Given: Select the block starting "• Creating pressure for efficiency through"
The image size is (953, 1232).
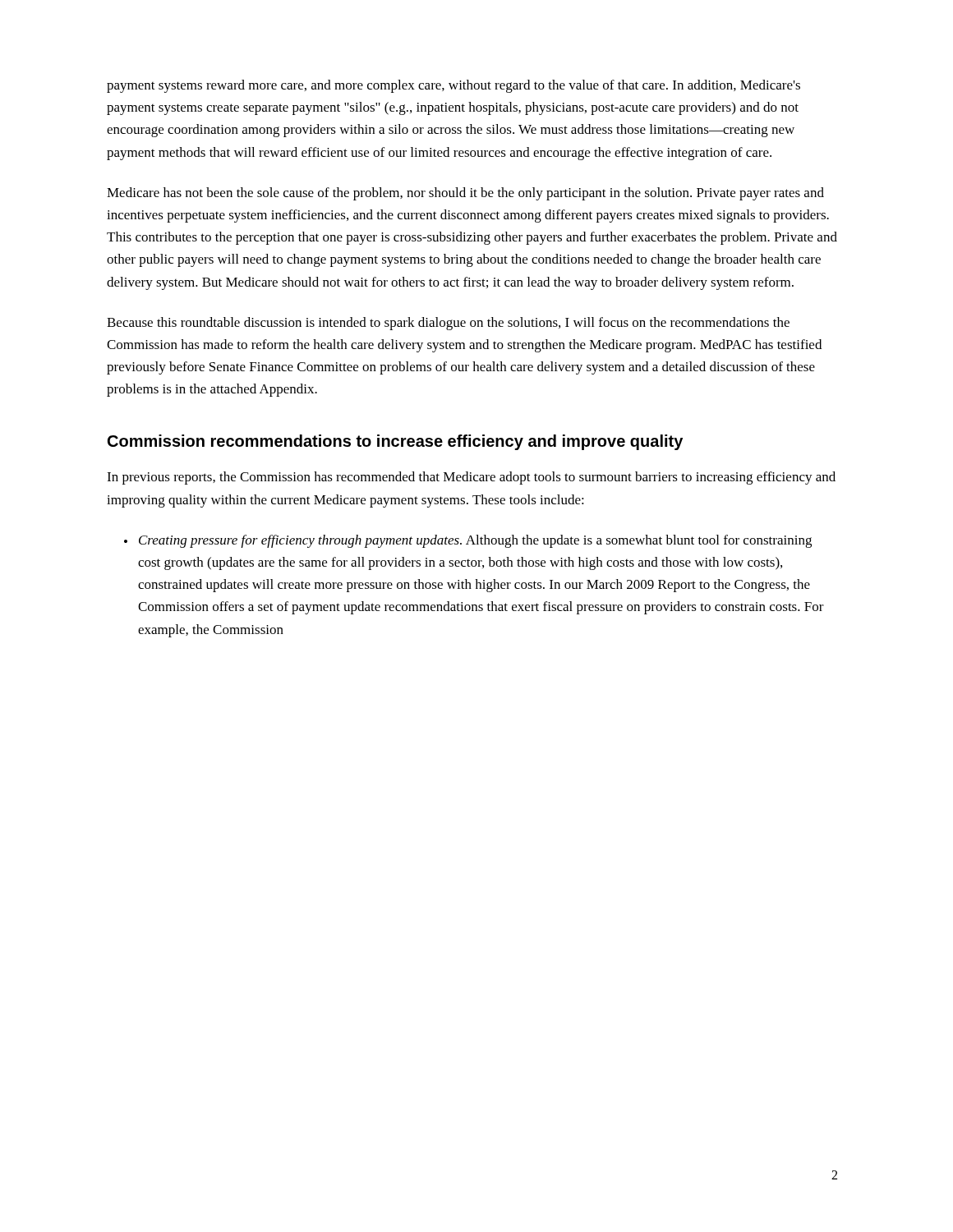Looking at the screenshot, I should (481, 585).
